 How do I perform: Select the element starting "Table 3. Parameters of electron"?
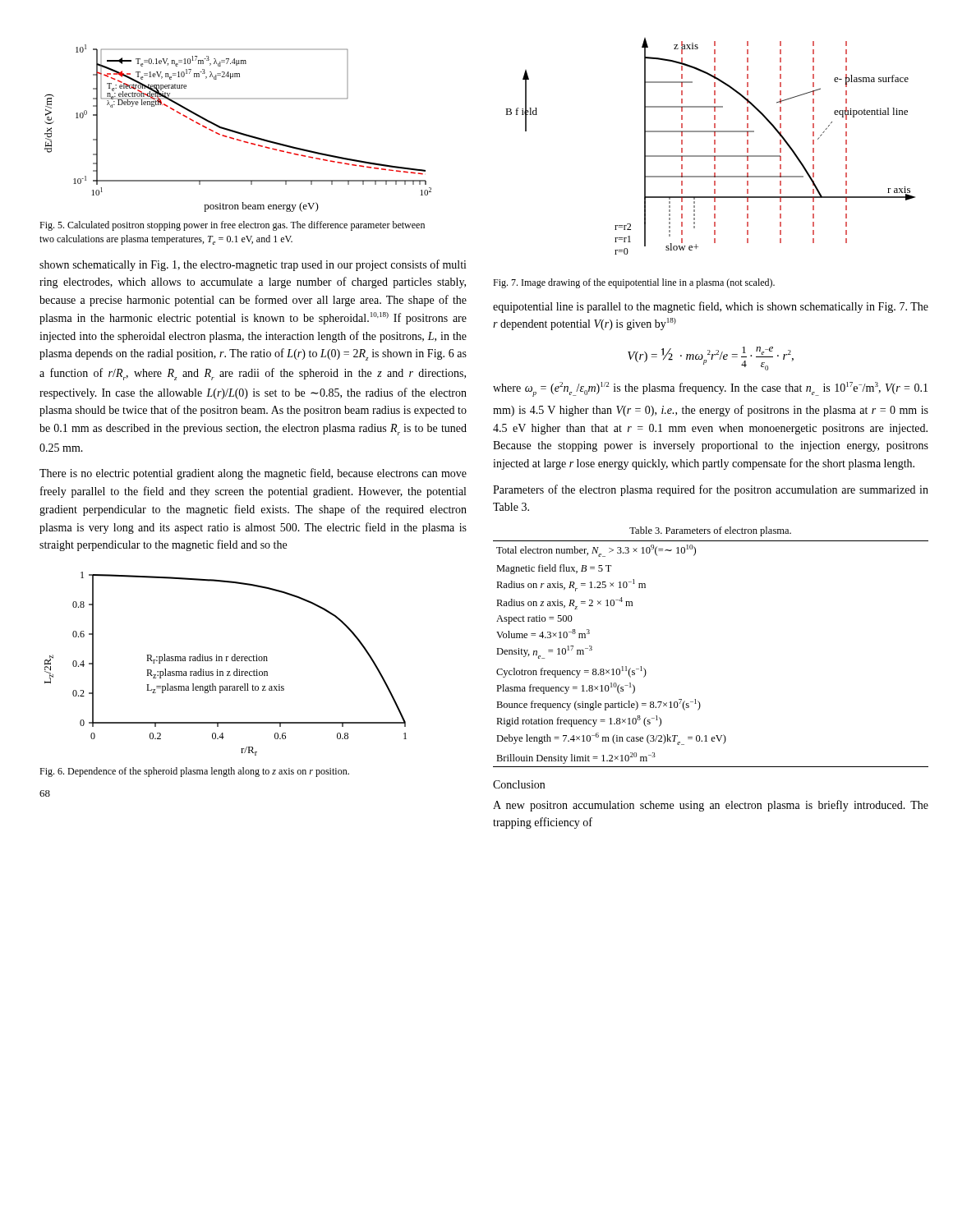pos(711,531)
